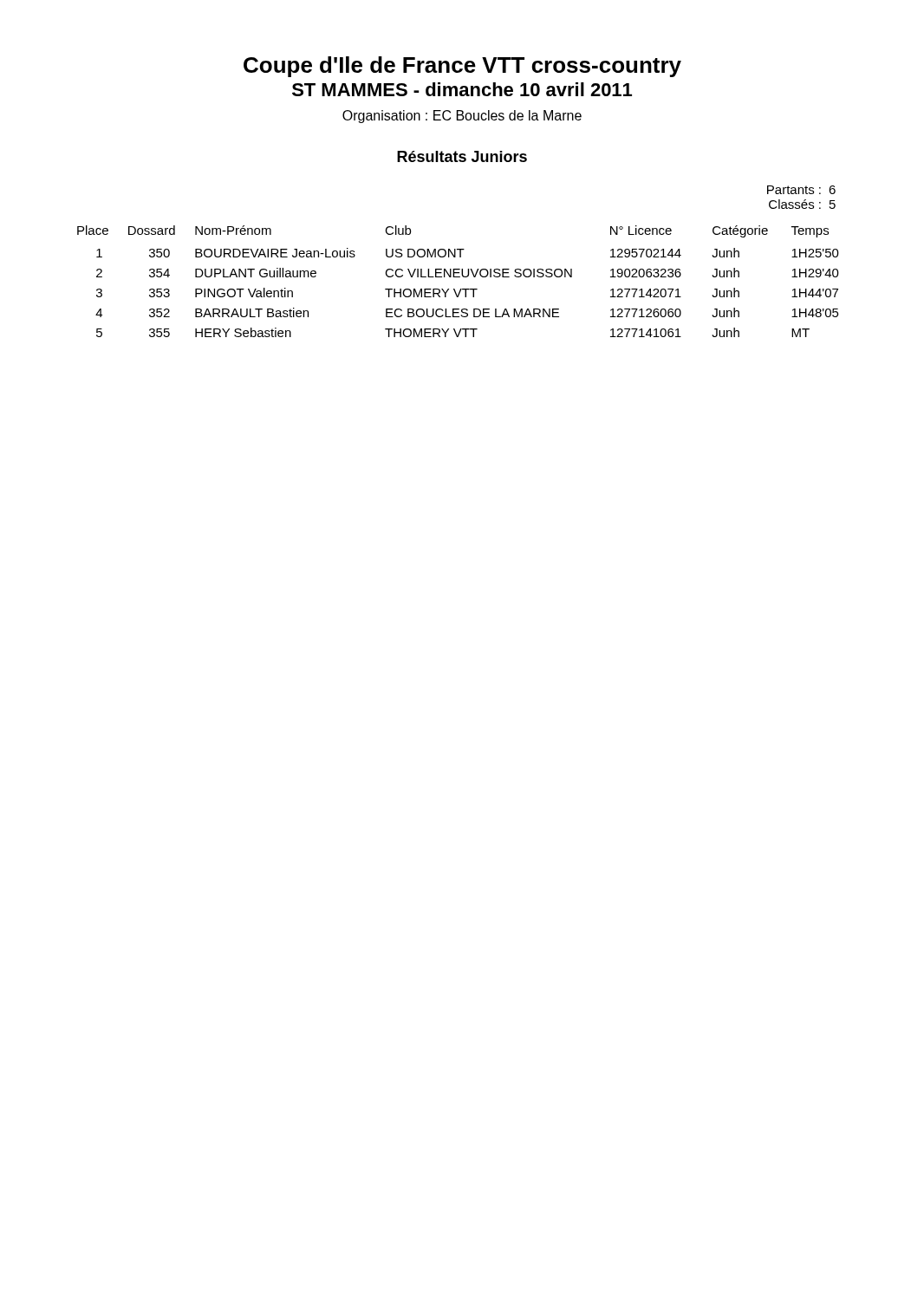Point to the region starting "Coupe d'Ile de"
Screen dimensions: 1300x924
[x=462, y=77]
